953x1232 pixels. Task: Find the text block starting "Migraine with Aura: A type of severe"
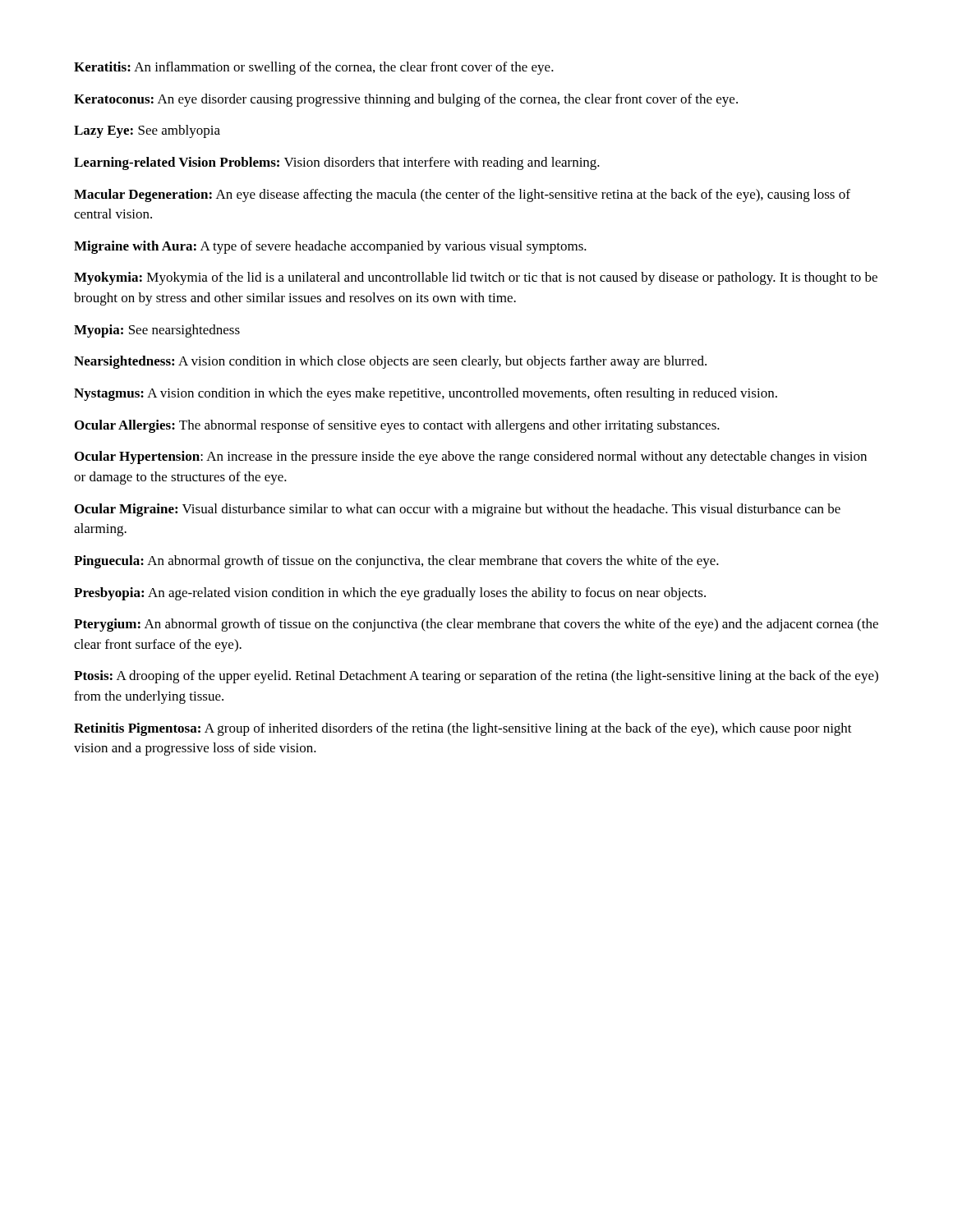point(331,246)
